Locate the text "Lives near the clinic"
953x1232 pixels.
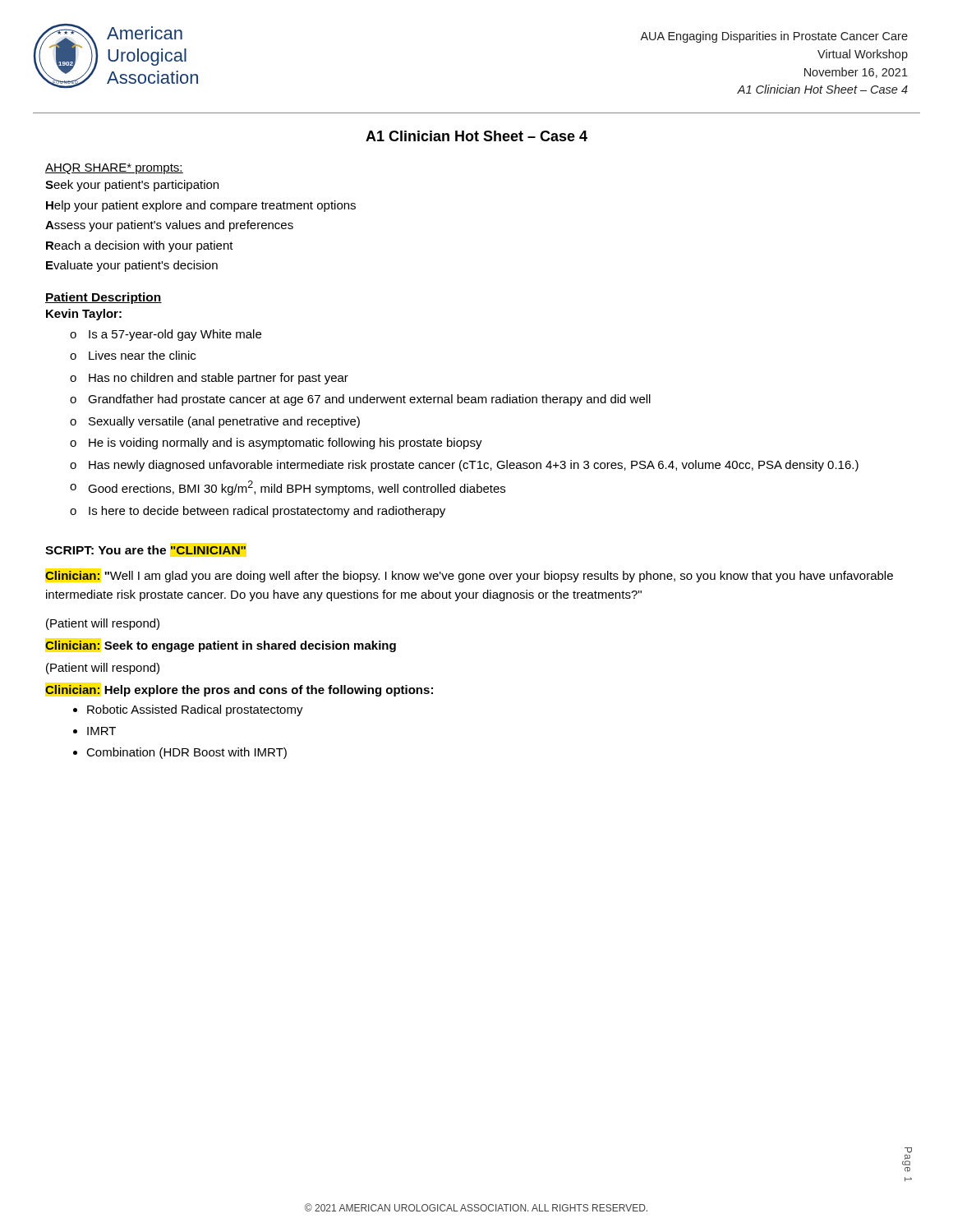point(142,355)
